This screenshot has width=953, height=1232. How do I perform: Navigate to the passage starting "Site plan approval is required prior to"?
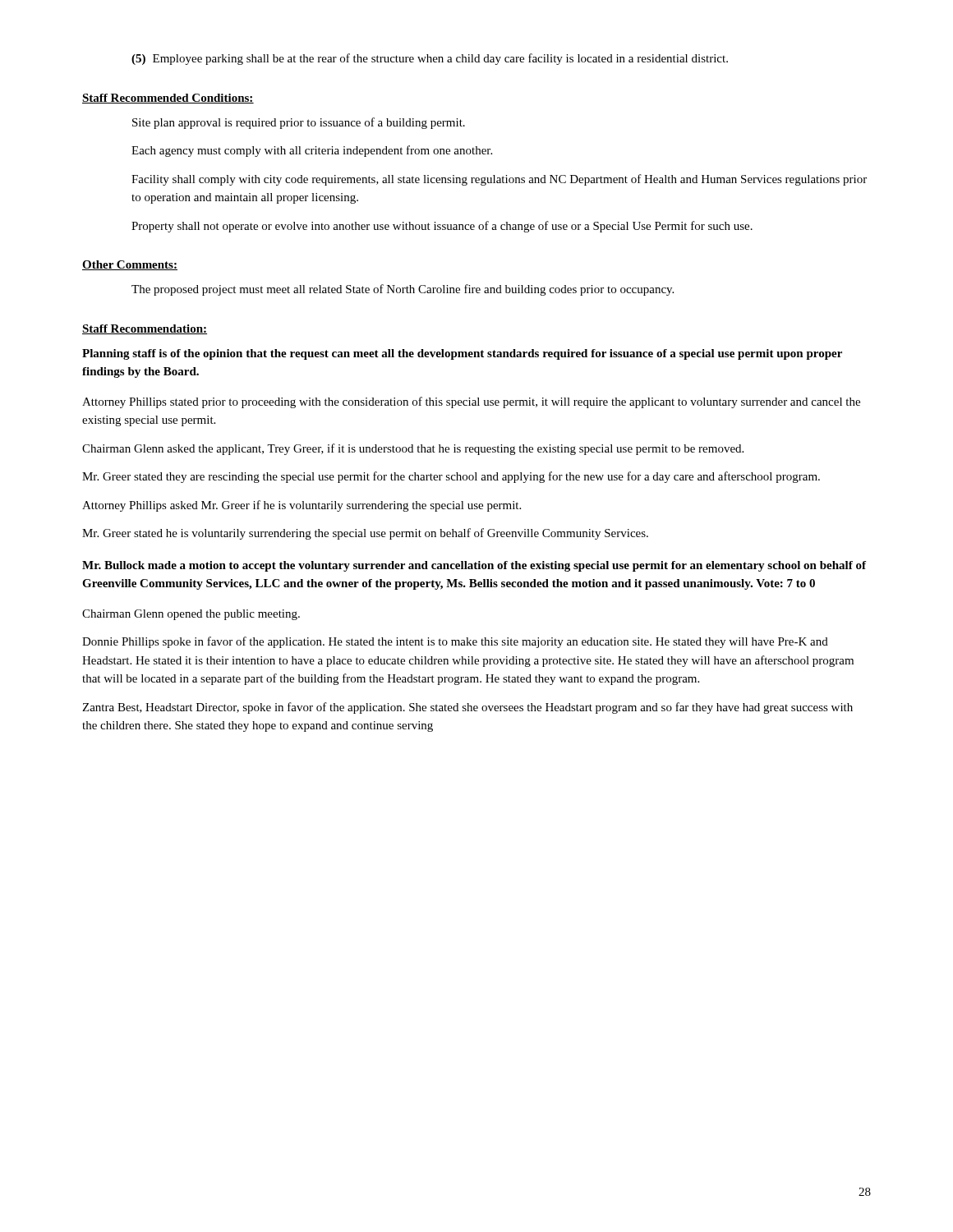[298, 122]
